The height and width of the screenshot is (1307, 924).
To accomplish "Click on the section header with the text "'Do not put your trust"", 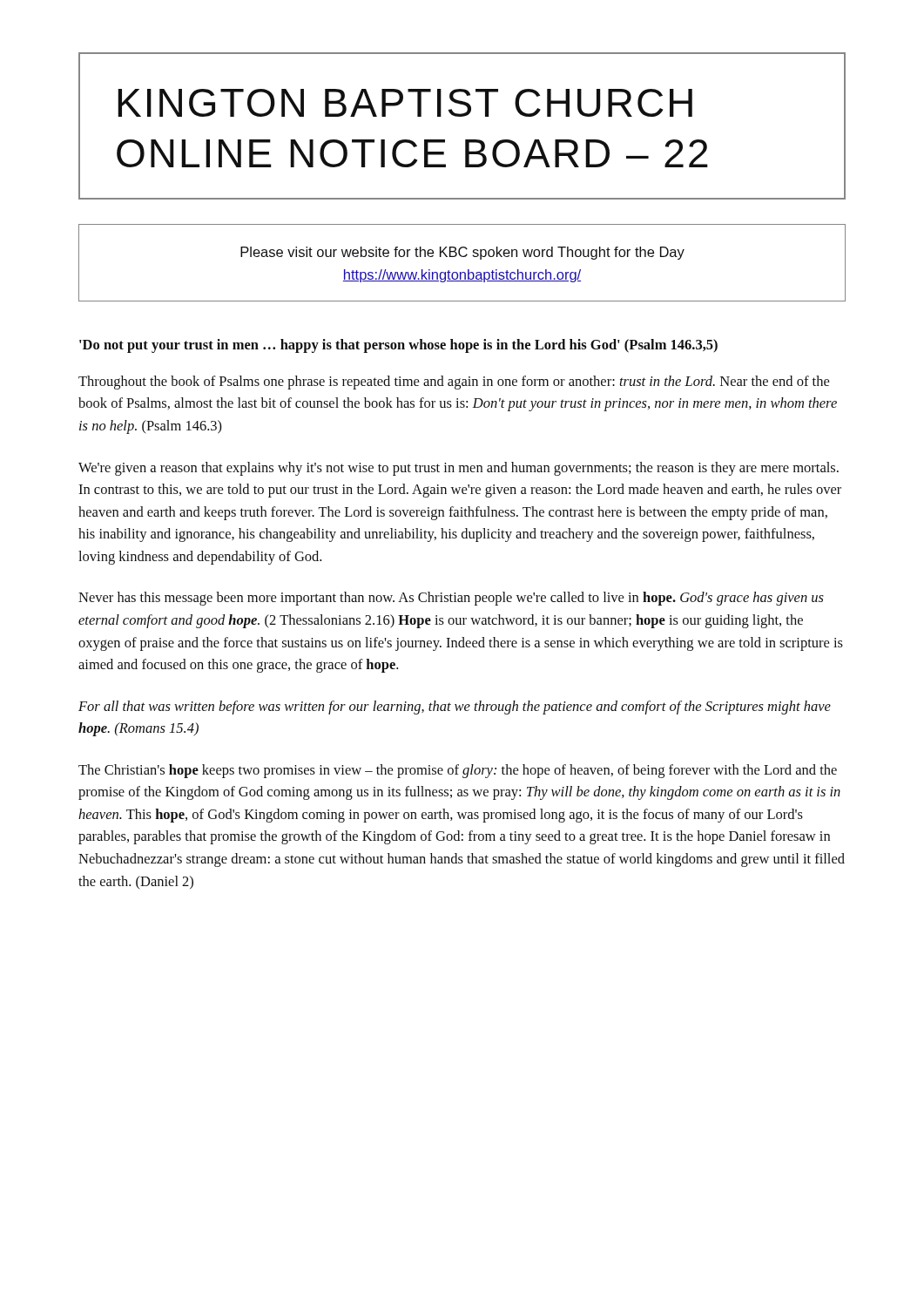I will 398,344.
